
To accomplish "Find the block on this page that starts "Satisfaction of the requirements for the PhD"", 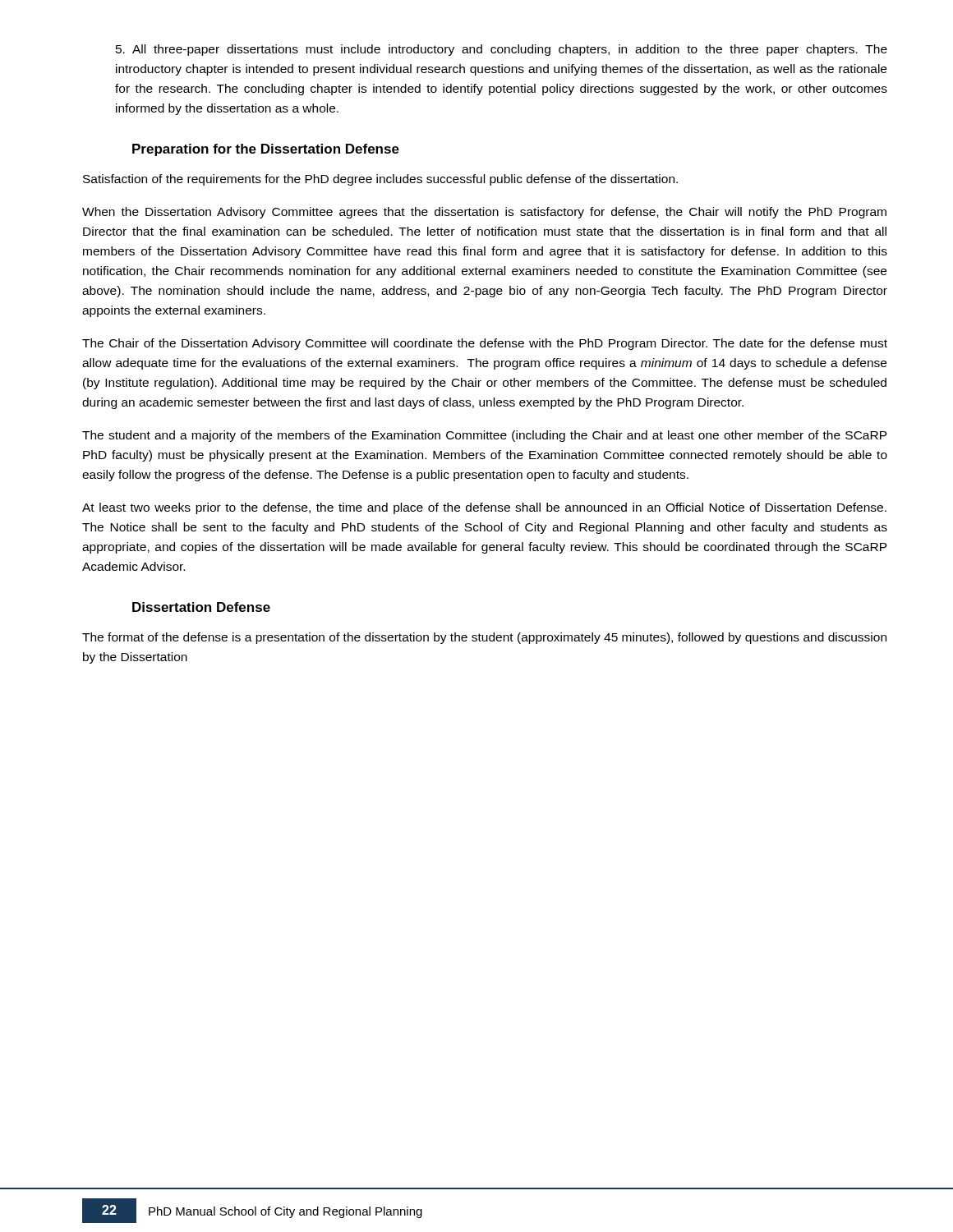I will (x=381, y=179).
